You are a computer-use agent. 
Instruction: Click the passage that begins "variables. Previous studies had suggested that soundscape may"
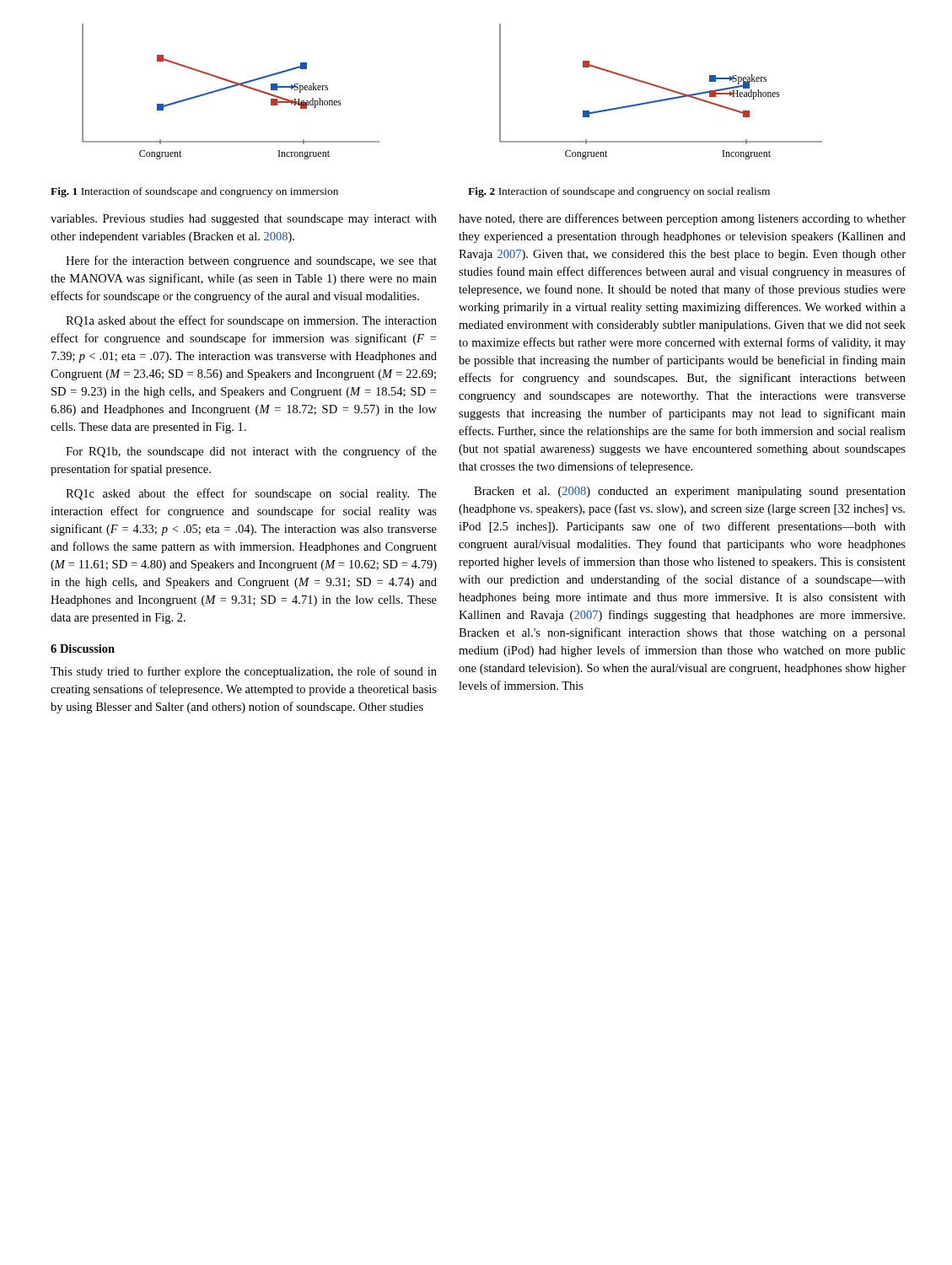[244, 227]
